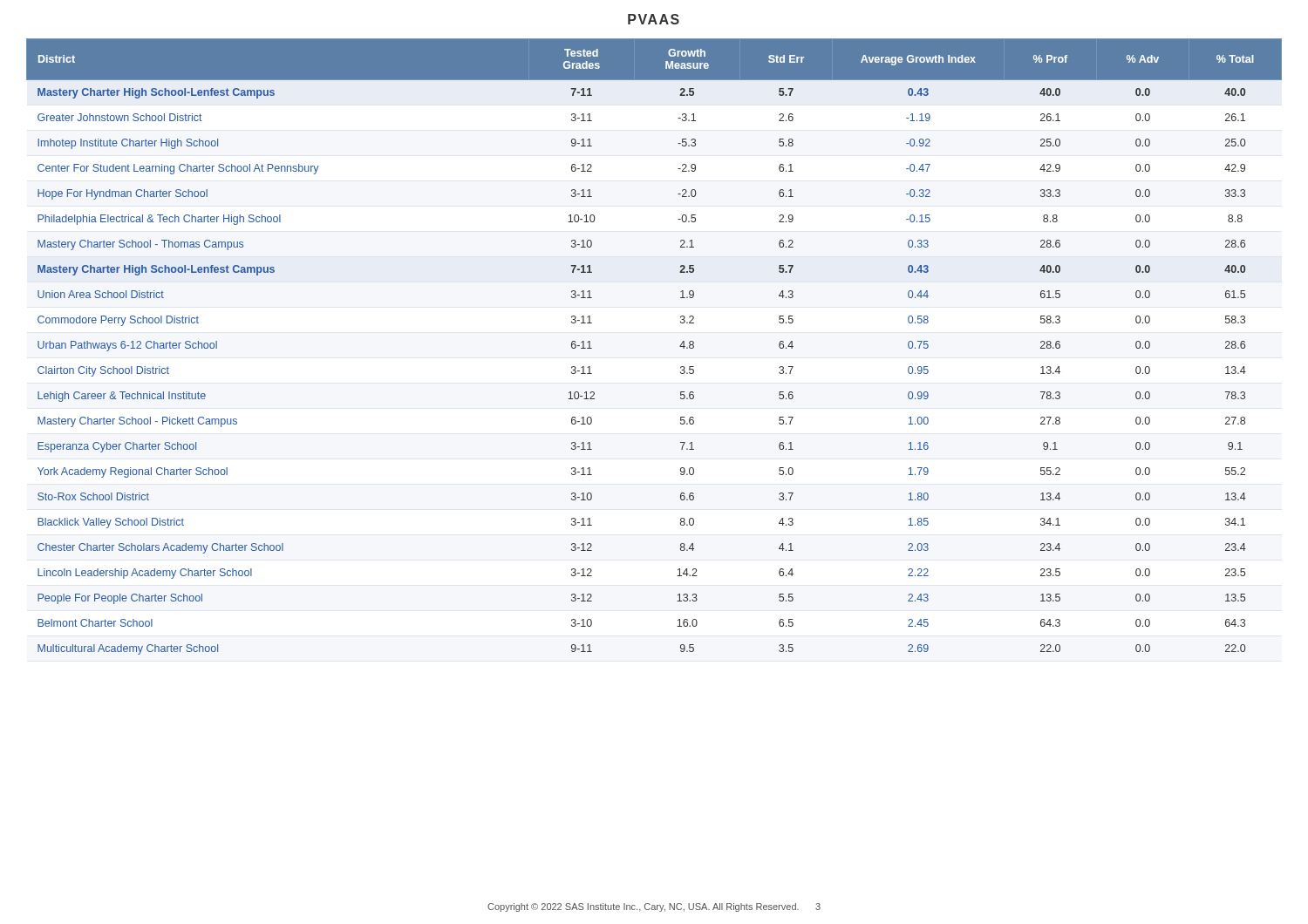
Task: Locate the table
Action: tap(654, 350)
